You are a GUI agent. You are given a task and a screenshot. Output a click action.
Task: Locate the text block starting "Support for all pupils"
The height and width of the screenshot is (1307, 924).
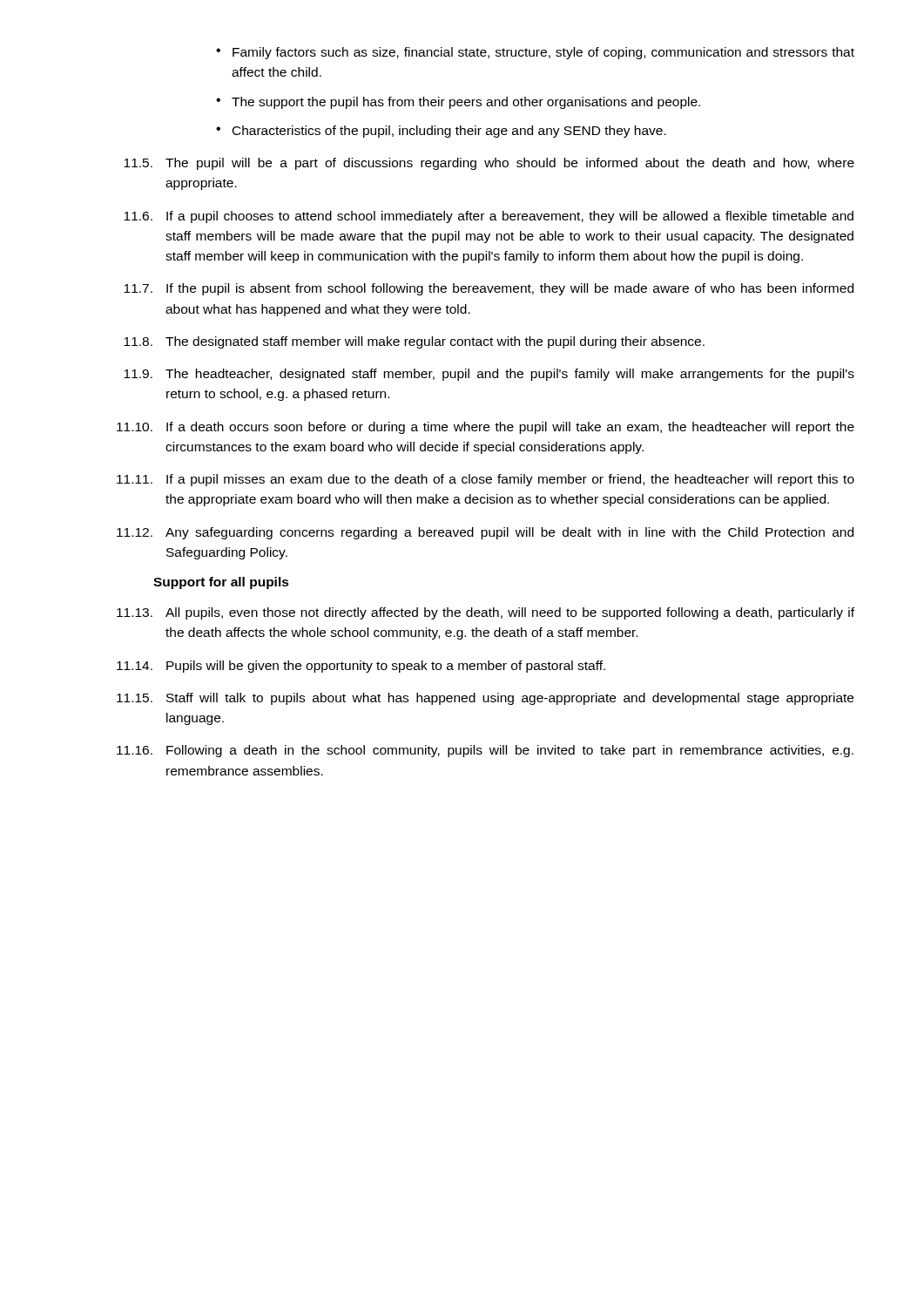pos(221,582)
